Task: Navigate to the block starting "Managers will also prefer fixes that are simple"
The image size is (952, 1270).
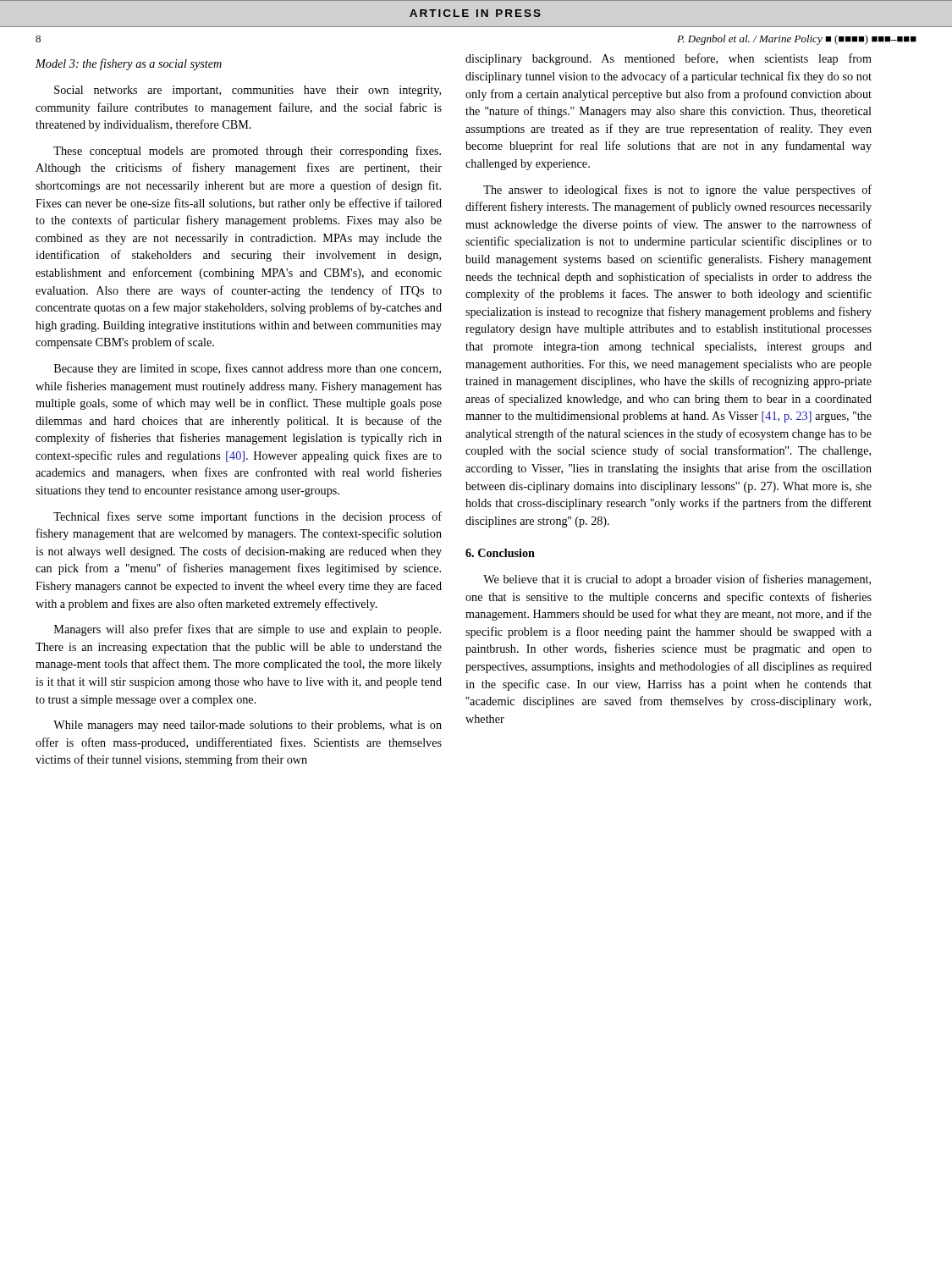Action: pos(239,664)
